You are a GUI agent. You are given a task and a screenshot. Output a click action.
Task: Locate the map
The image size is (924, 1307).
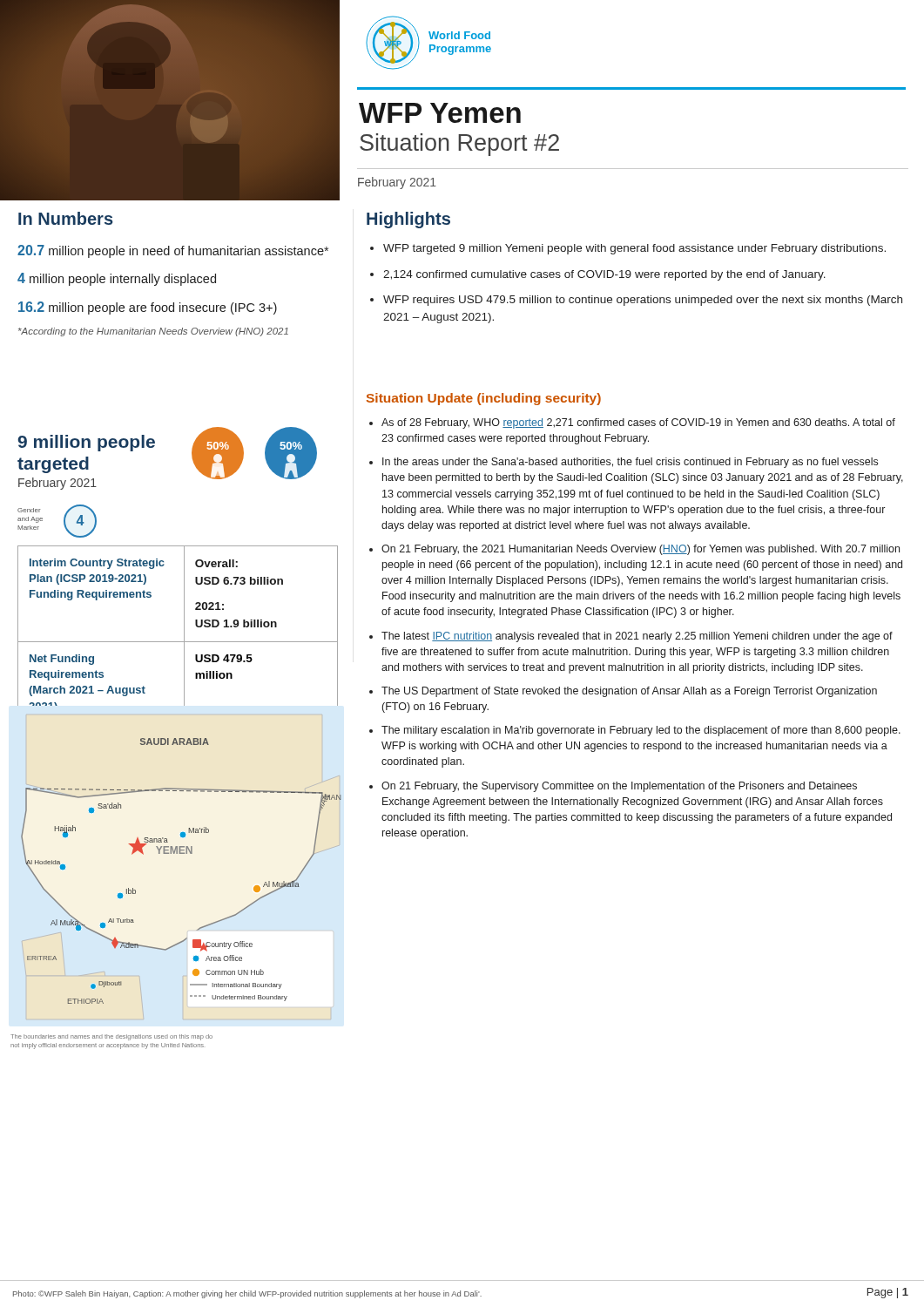[176, 866]
